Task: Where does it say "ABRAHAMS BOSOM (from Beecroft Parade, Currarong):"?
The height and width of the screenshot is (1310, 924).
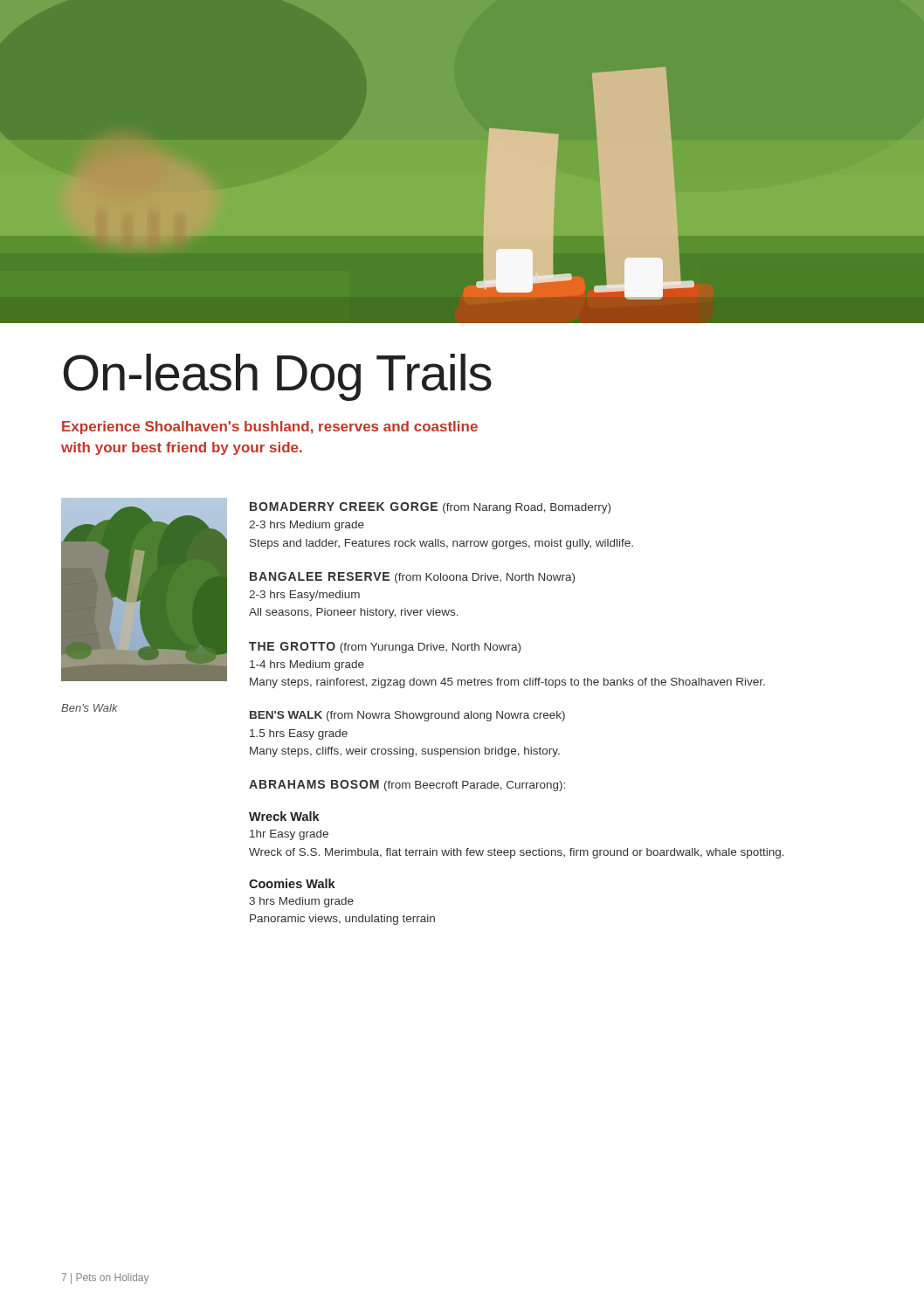Action: (565, 785)
